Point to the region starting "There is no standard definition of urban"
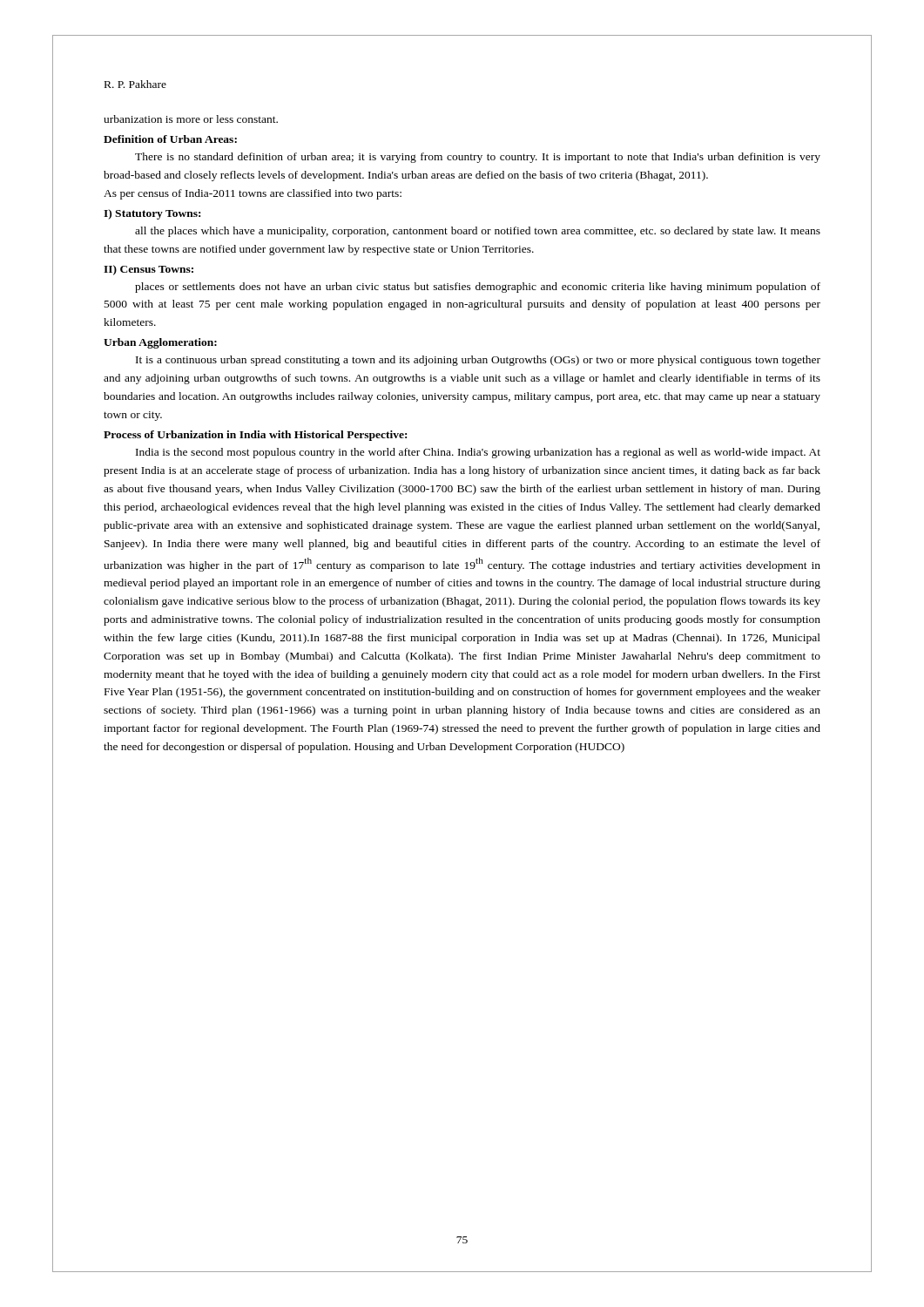 point(462,175)
